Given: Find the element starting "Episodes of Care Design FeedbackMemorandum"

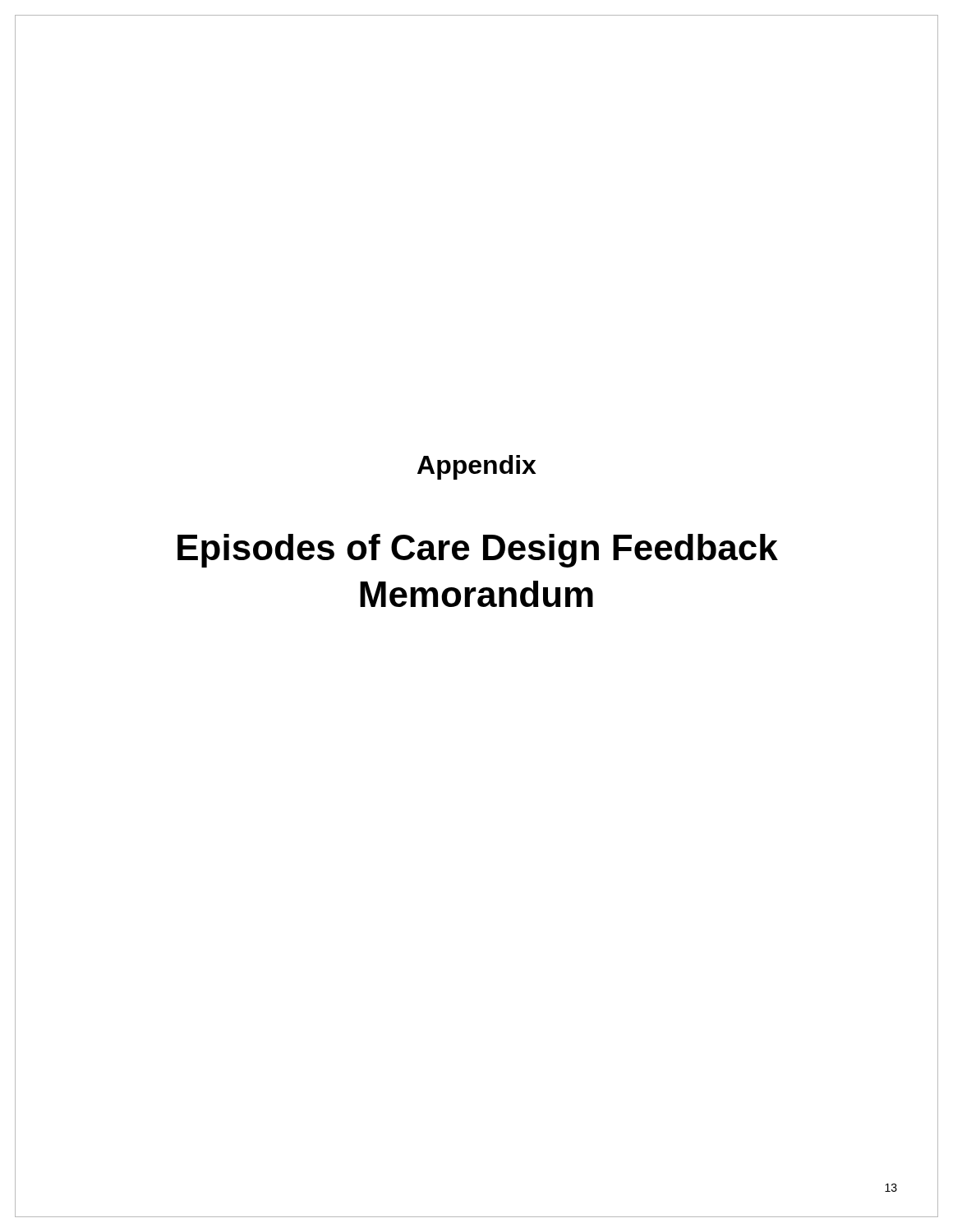Looking at the screenshot, I should (476, 571).
